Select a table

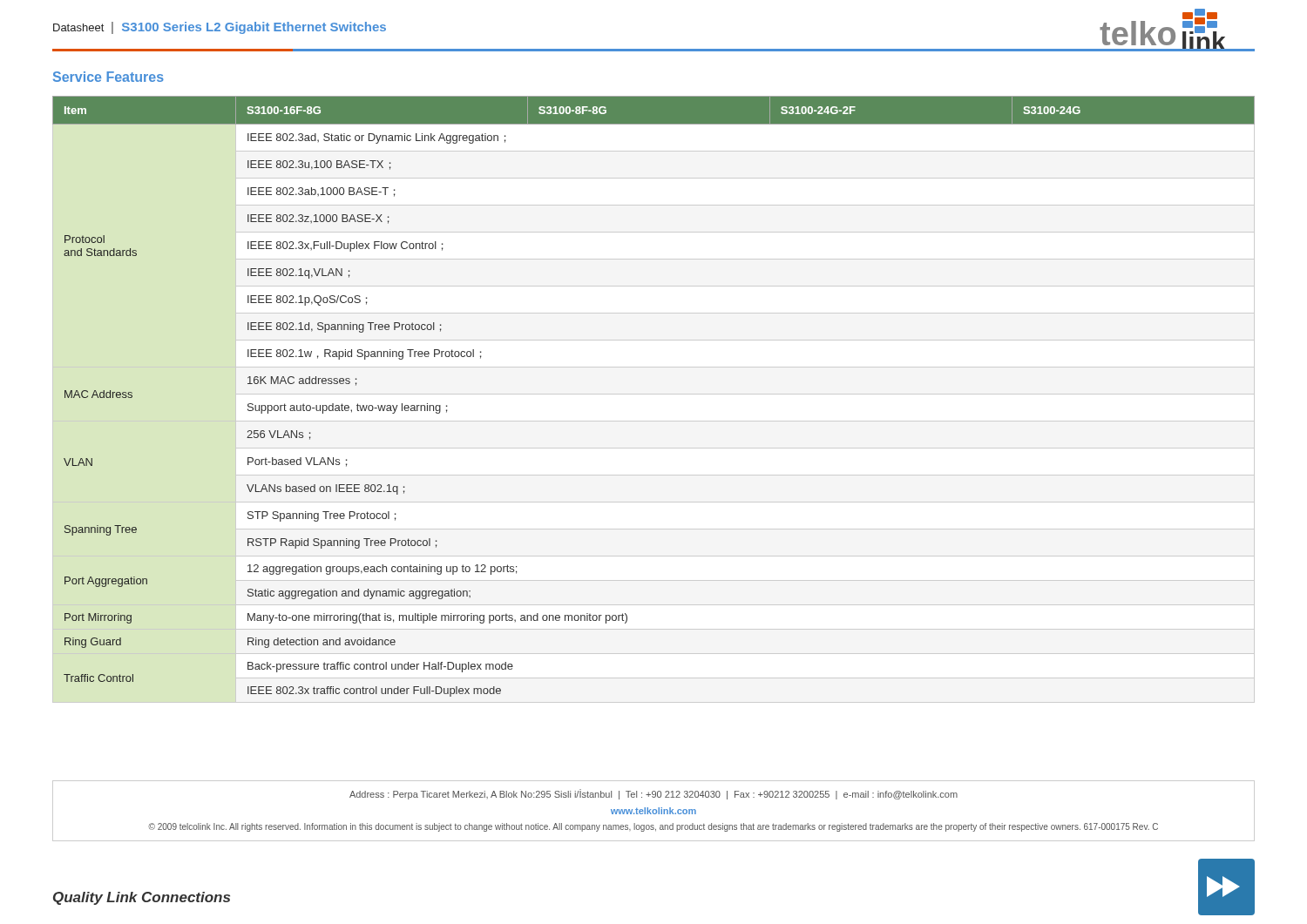click(x=654, y=399)
